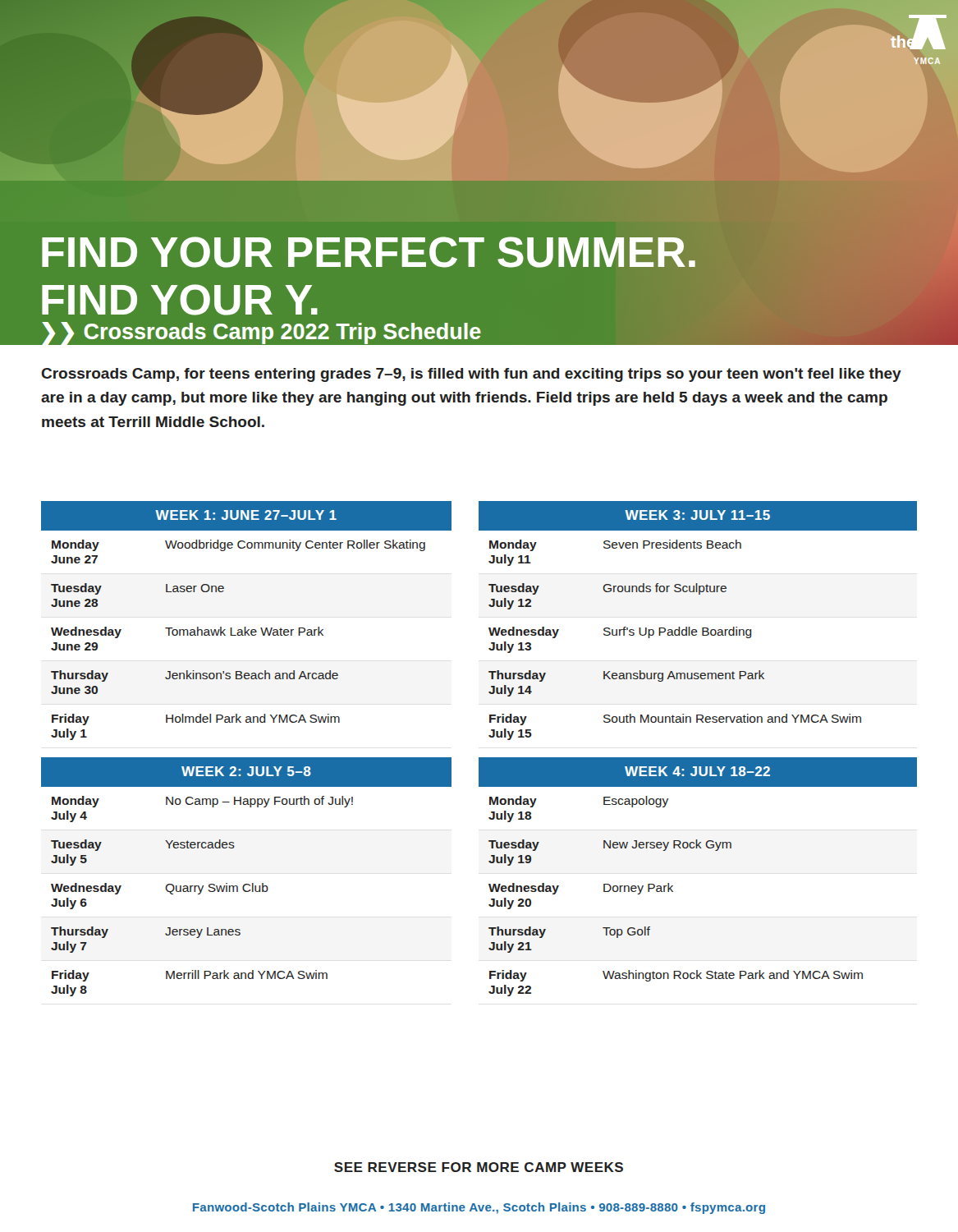This screenshot has width=958, height=1232.
Task: Find the table that mentions "Thursday July 21"
Action: [x=698, y=881]
